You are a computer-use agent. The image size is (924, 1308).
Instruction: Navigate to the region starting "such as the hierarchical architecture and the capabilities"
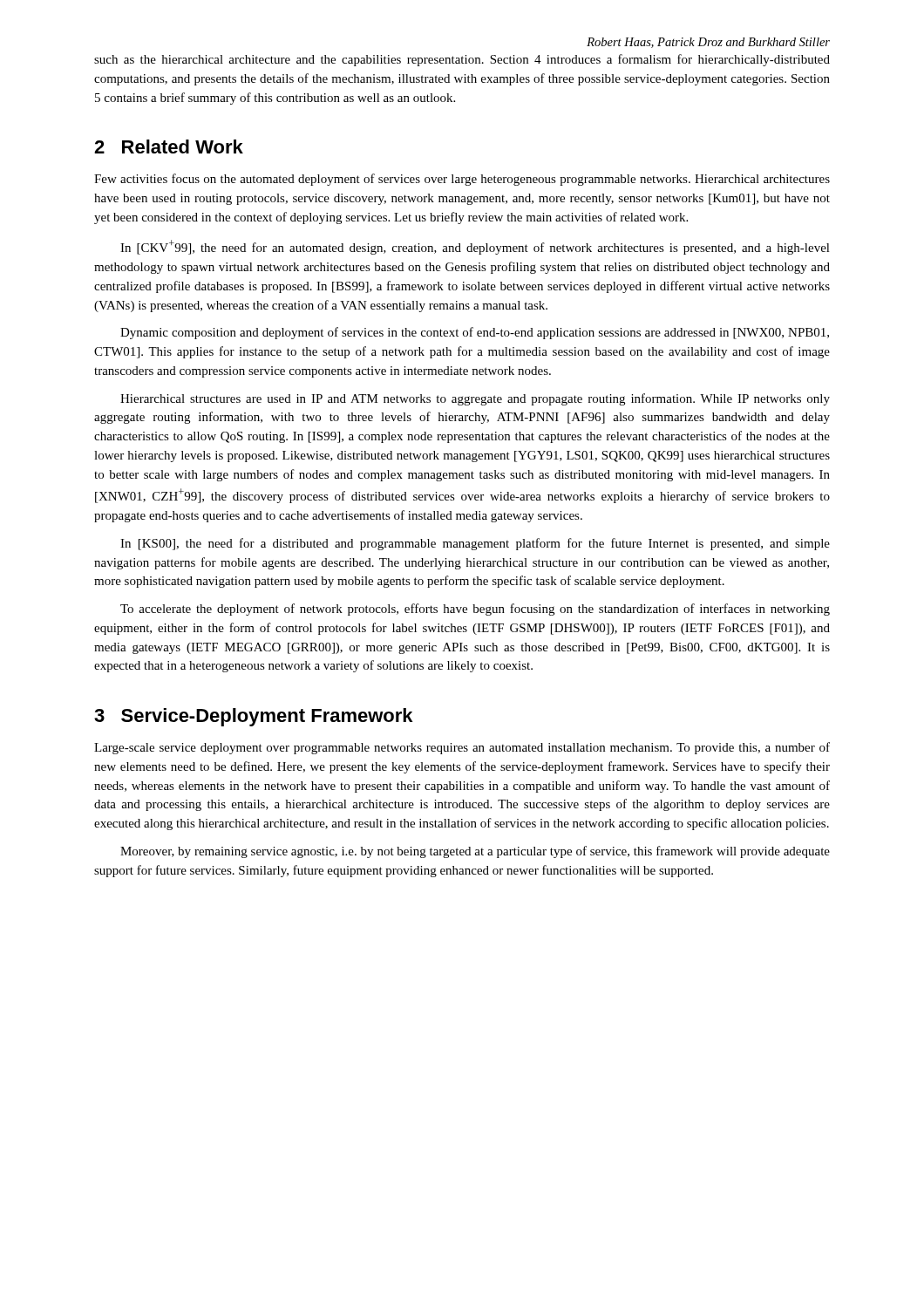coord(462,78)
